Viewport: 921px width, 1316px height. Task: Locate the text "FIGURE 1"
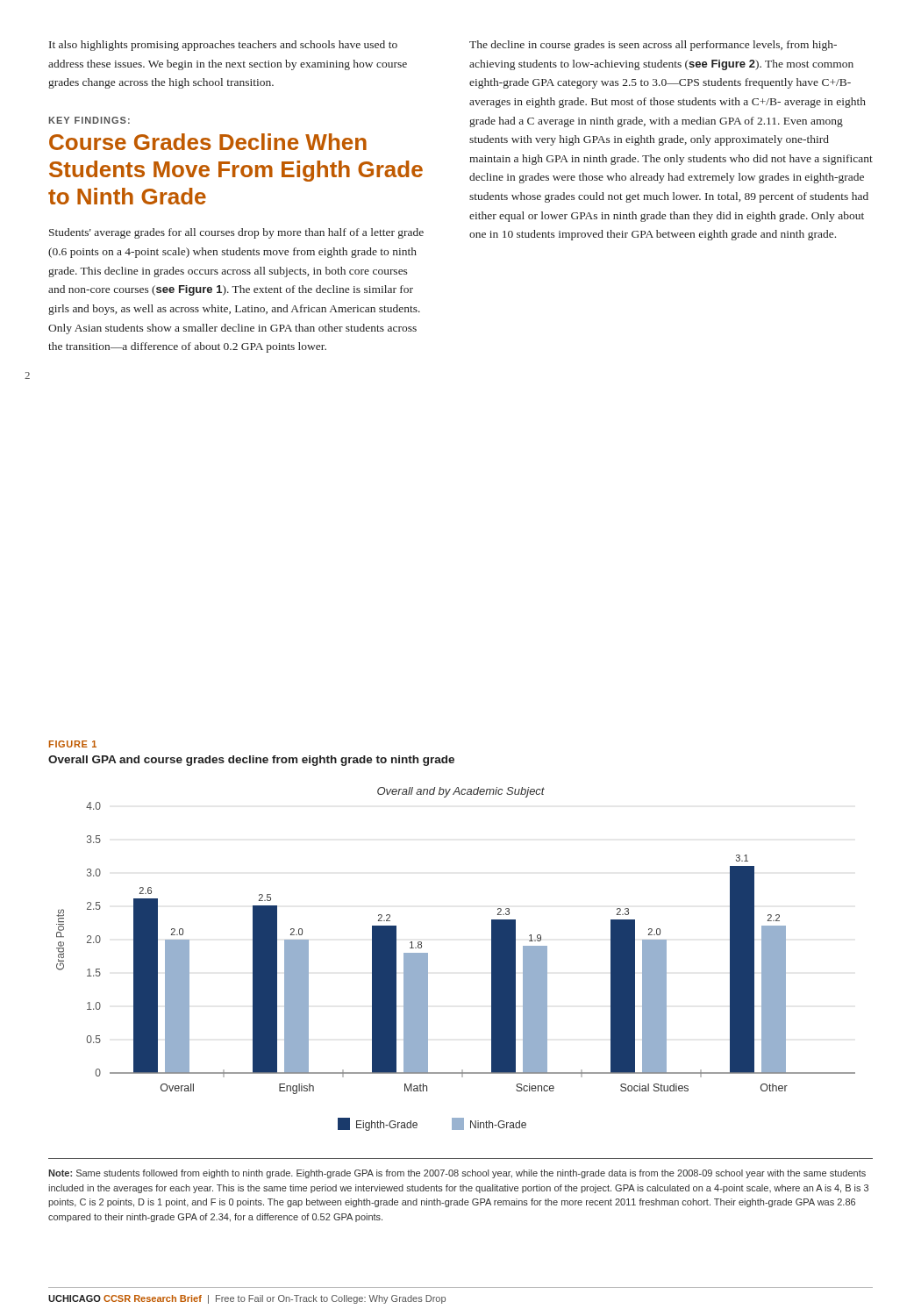73,744
